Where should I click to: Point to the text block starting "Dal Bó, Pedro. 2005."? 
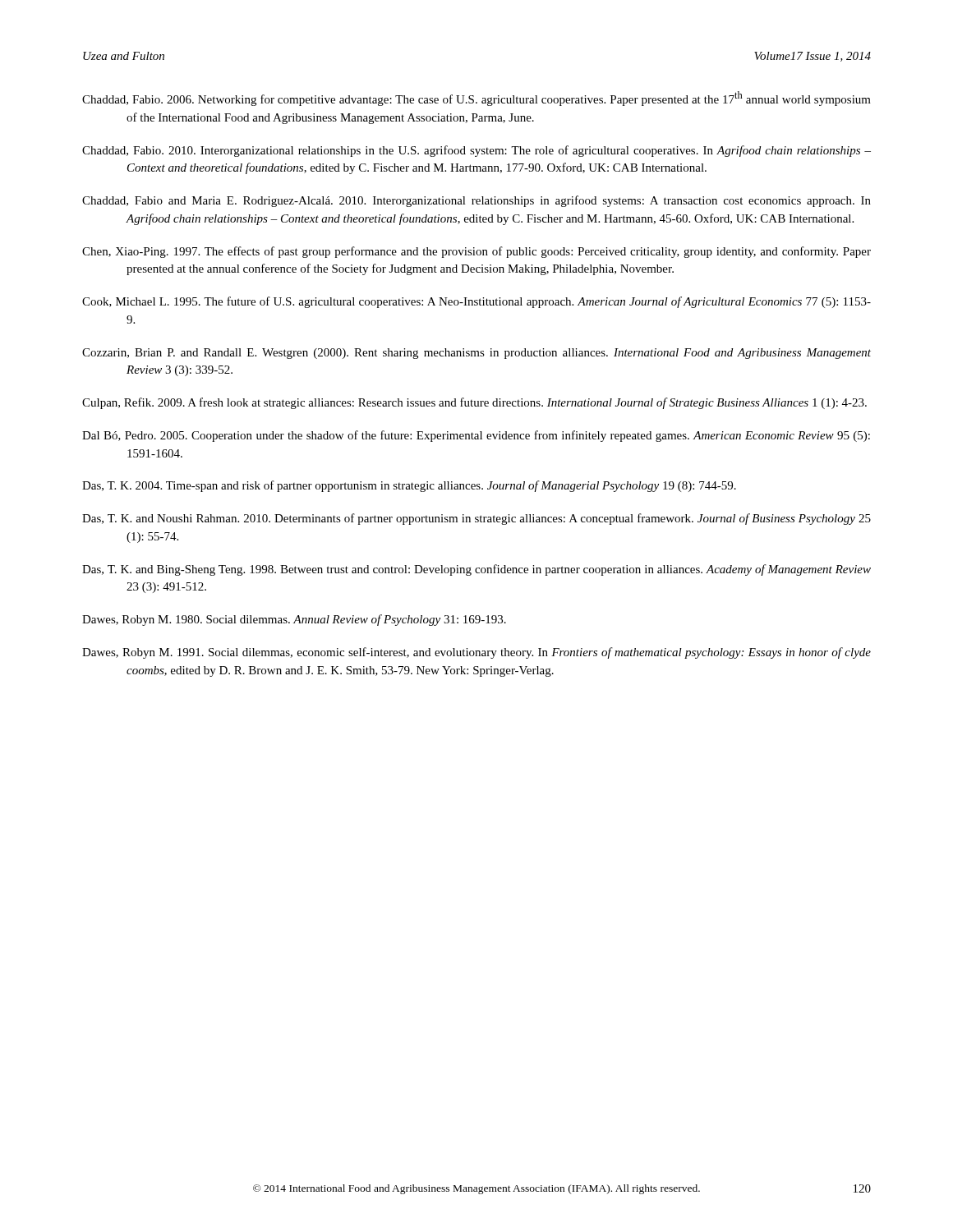476,444
